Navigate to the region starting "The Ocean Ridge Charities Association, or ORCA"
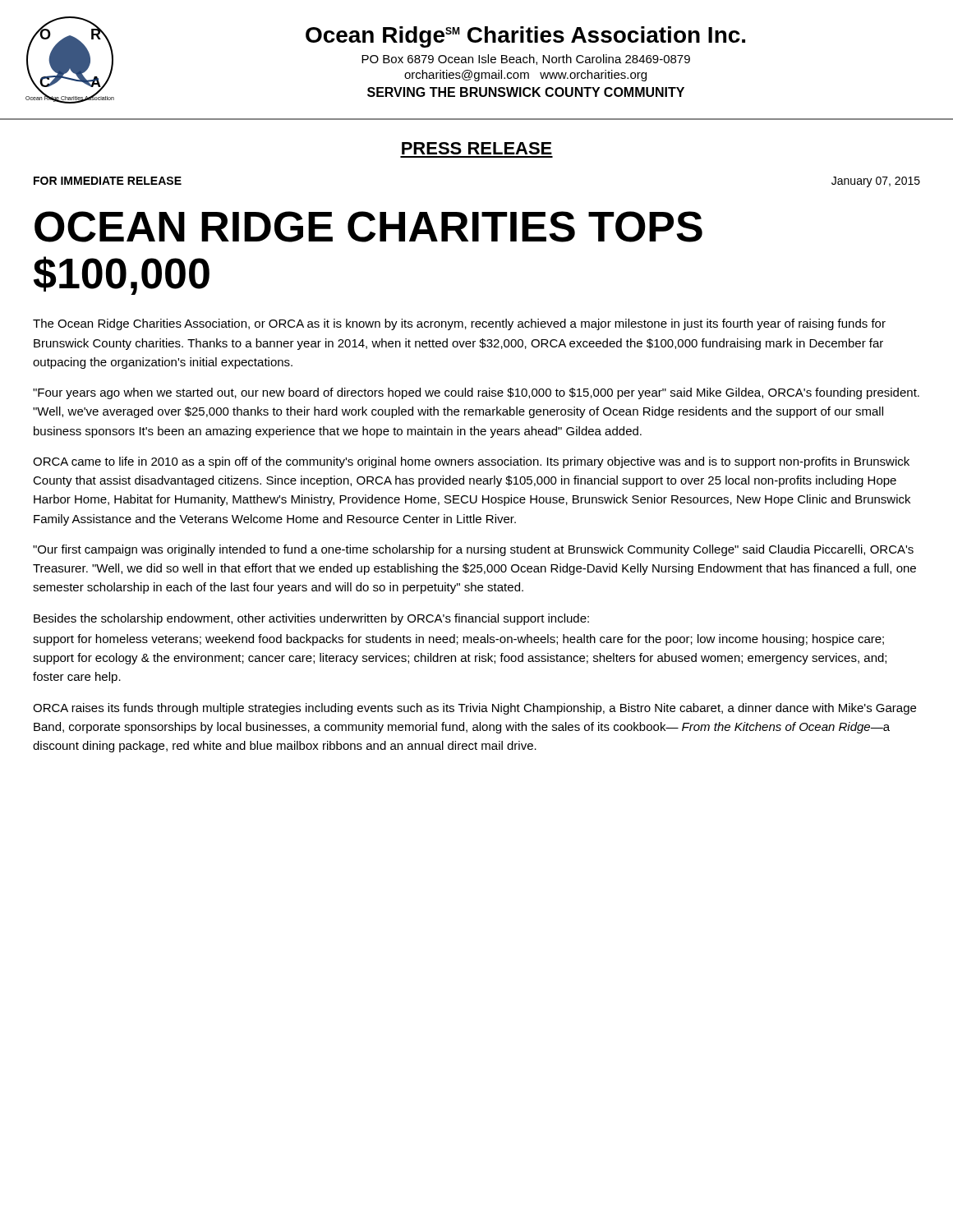This screenshot has width=953, height=1232. coord(476,343)
